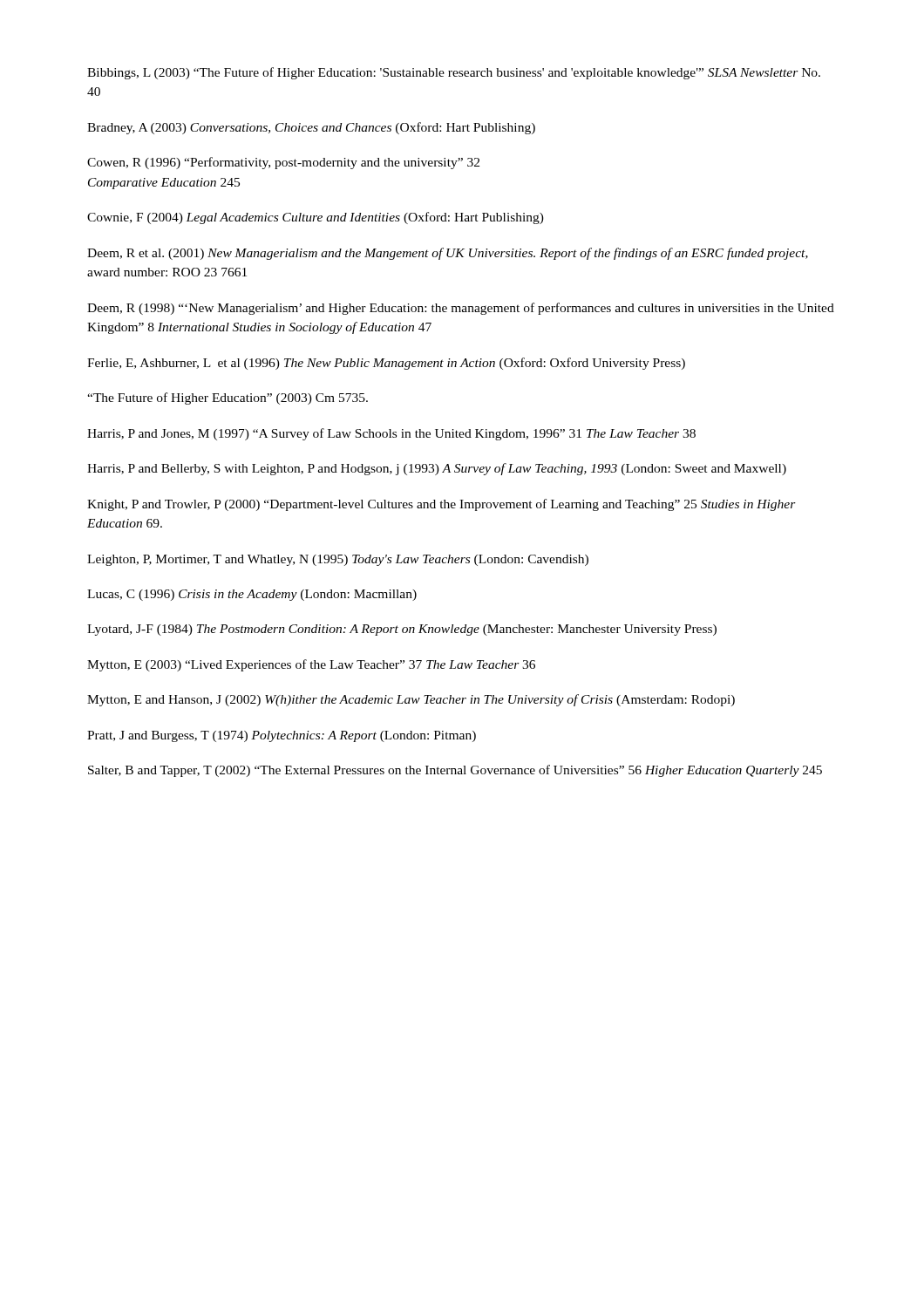The image size is (924, 1308).
Task: Point to the block beginning "Deem, R (1998) “‘New"
Action: point(461,317)
